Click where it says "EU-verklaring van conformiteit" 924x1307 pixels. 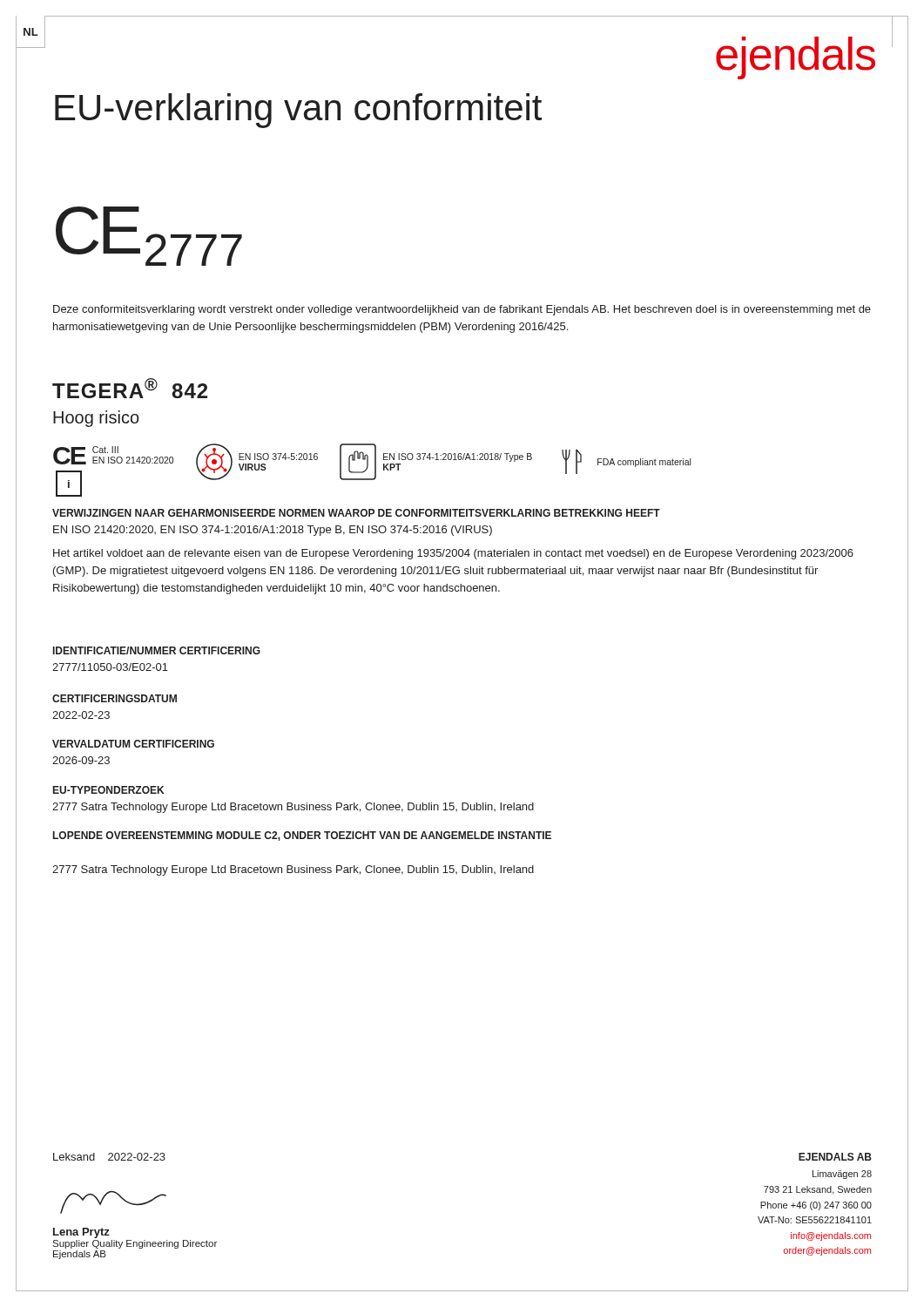[x=462, y=108]
